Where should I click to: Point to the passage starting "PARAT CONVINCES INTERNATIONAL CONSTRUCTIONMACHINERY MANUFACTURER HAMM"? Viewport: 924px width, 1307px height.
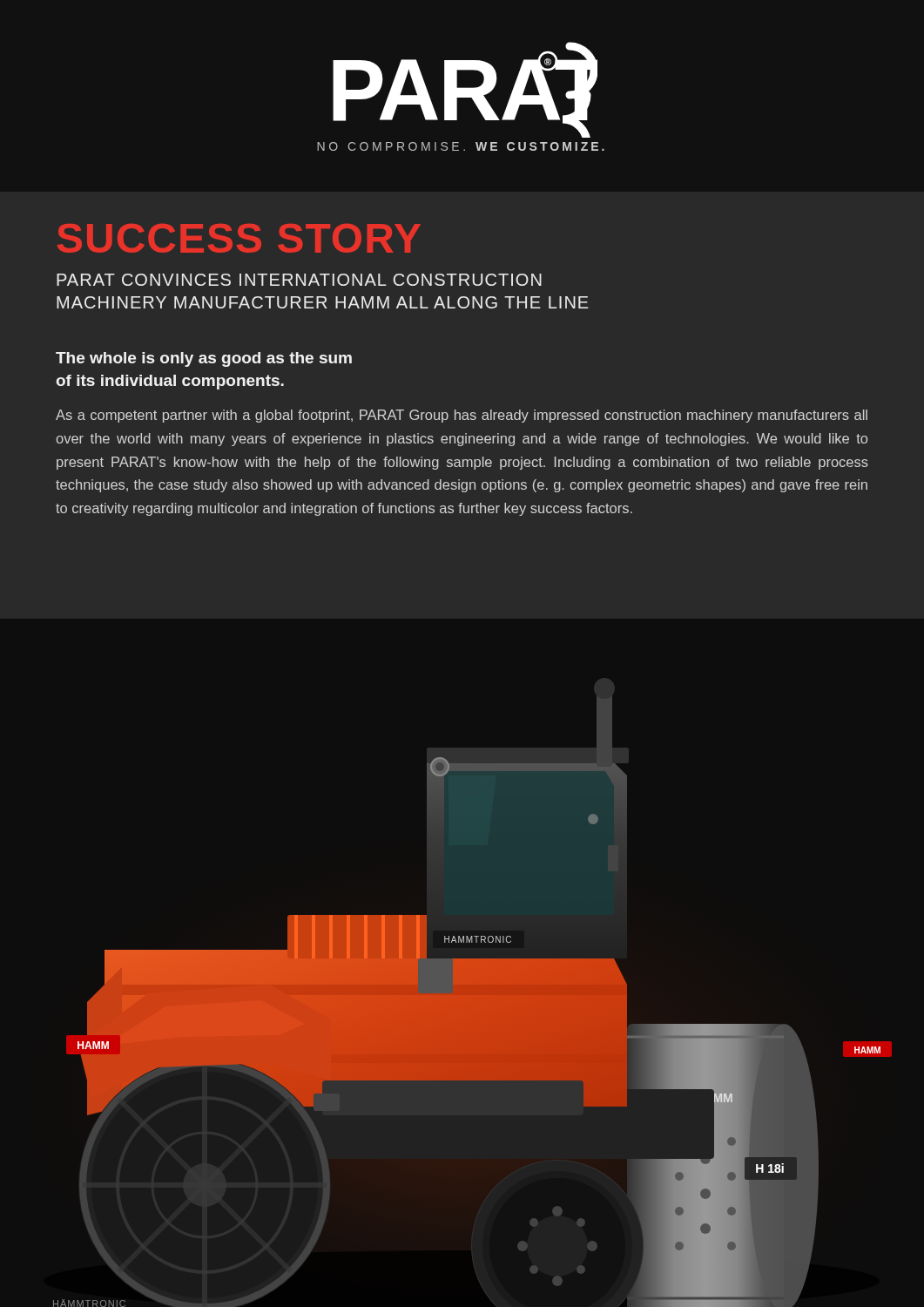(462, 291)
